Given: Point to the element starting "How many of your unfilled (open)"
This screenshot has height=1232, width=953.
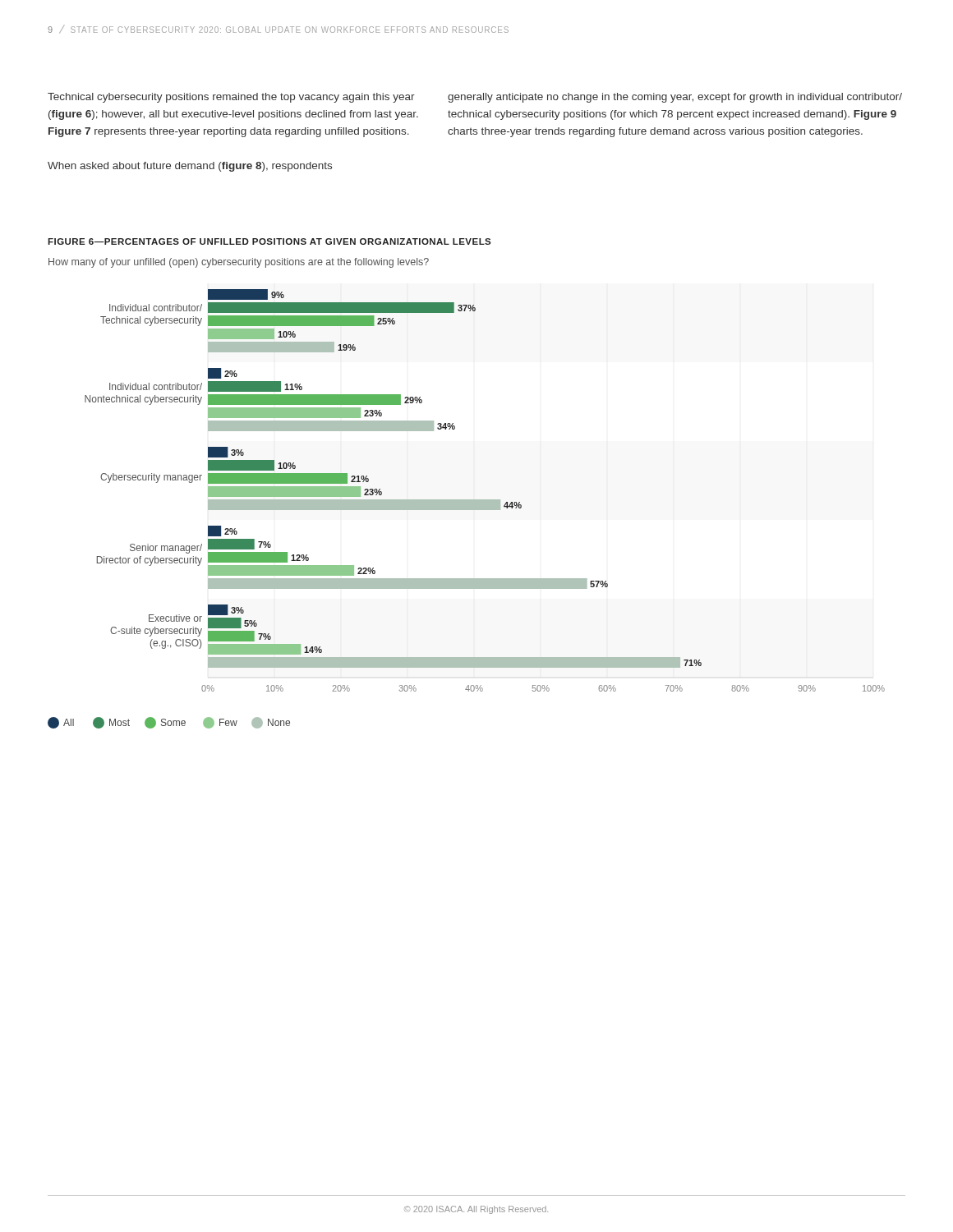Looking at the screenshot, I should (238, 262).
